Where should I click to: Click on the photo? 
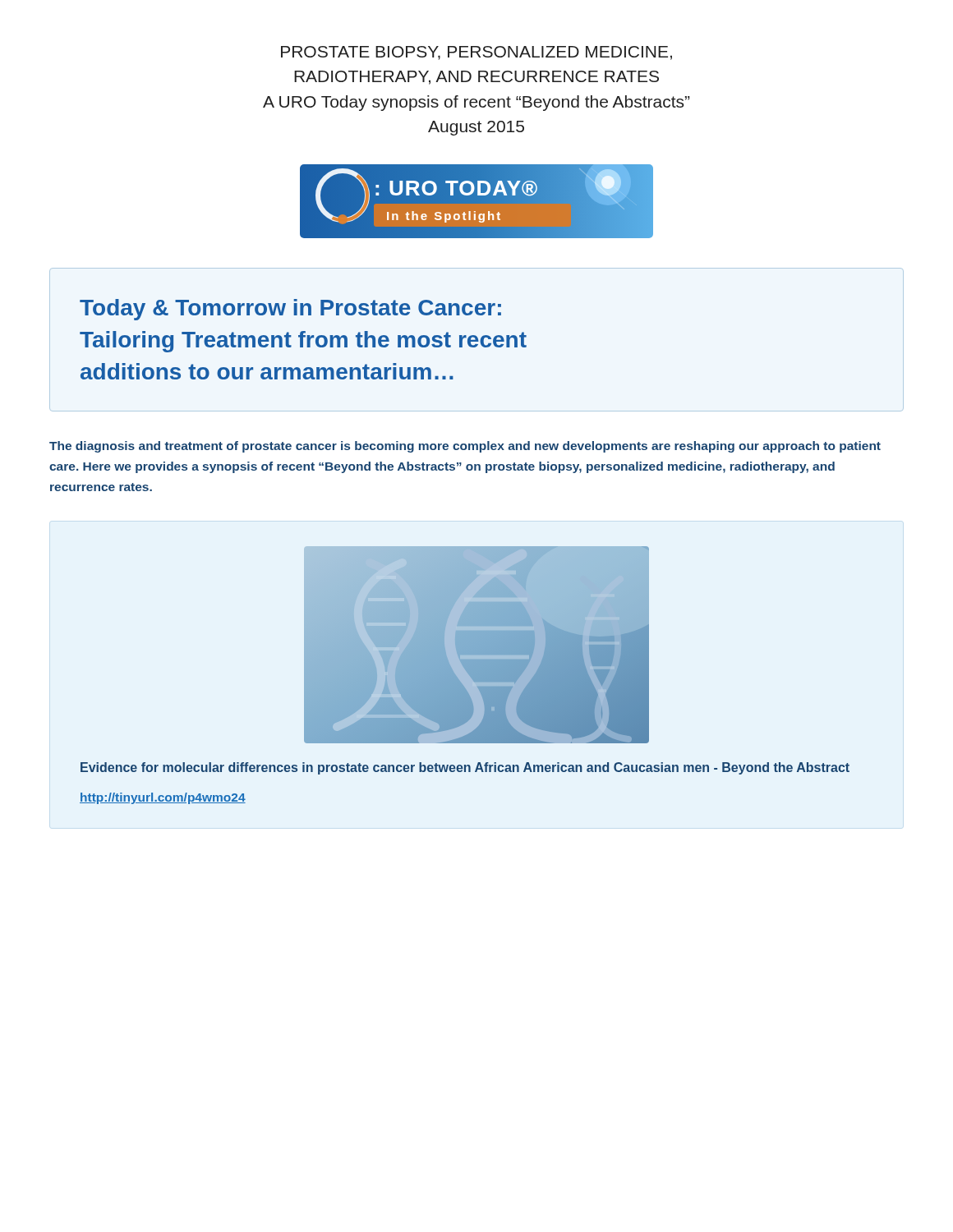point(476,644)
